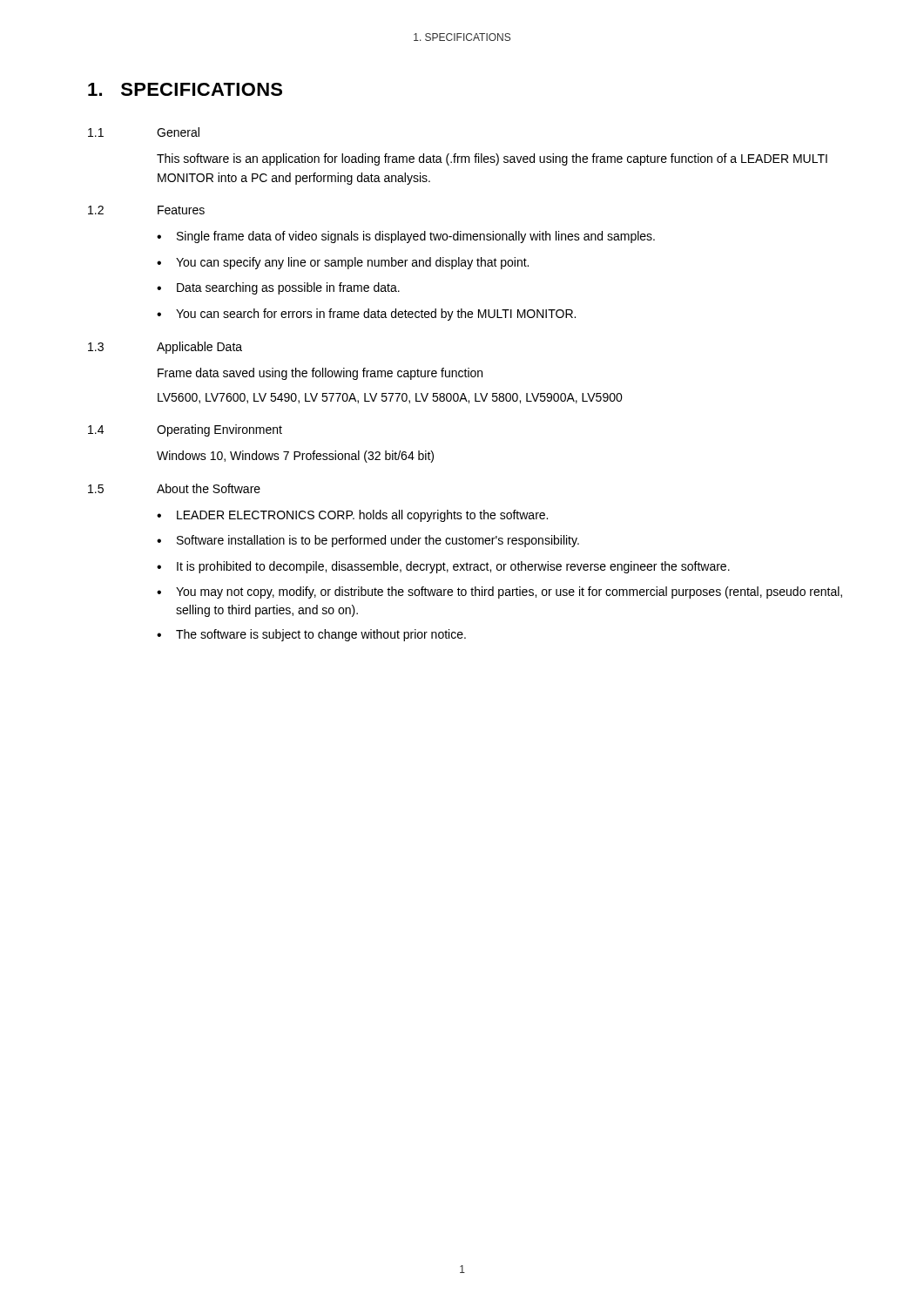Select the list item with the text "• Data searching as"
The image size is (924, 1307).
(278, 288)
